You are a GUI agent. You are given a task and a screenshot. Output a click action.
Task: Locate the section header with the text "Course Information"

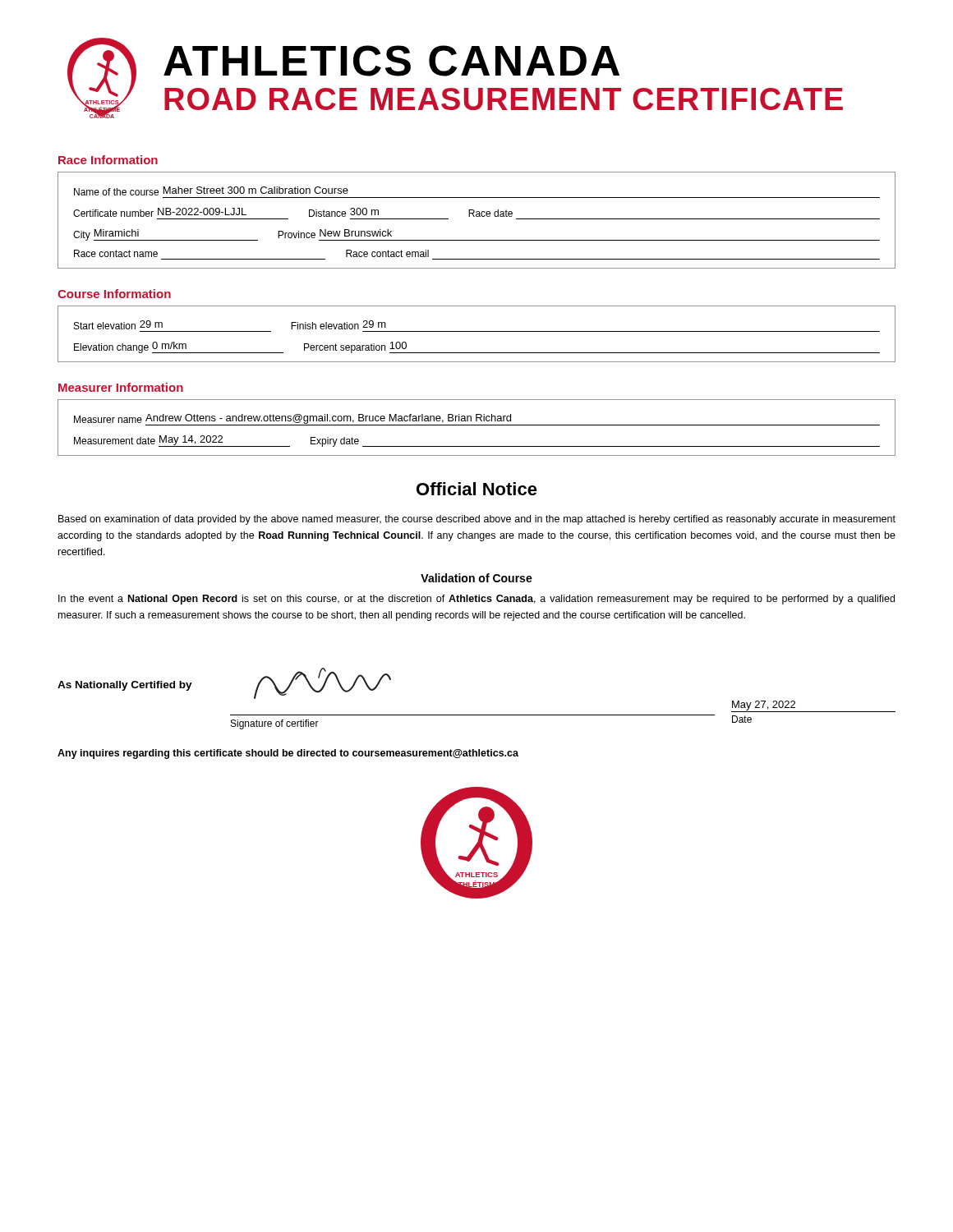pyautogui.click(x=114, y=294)
